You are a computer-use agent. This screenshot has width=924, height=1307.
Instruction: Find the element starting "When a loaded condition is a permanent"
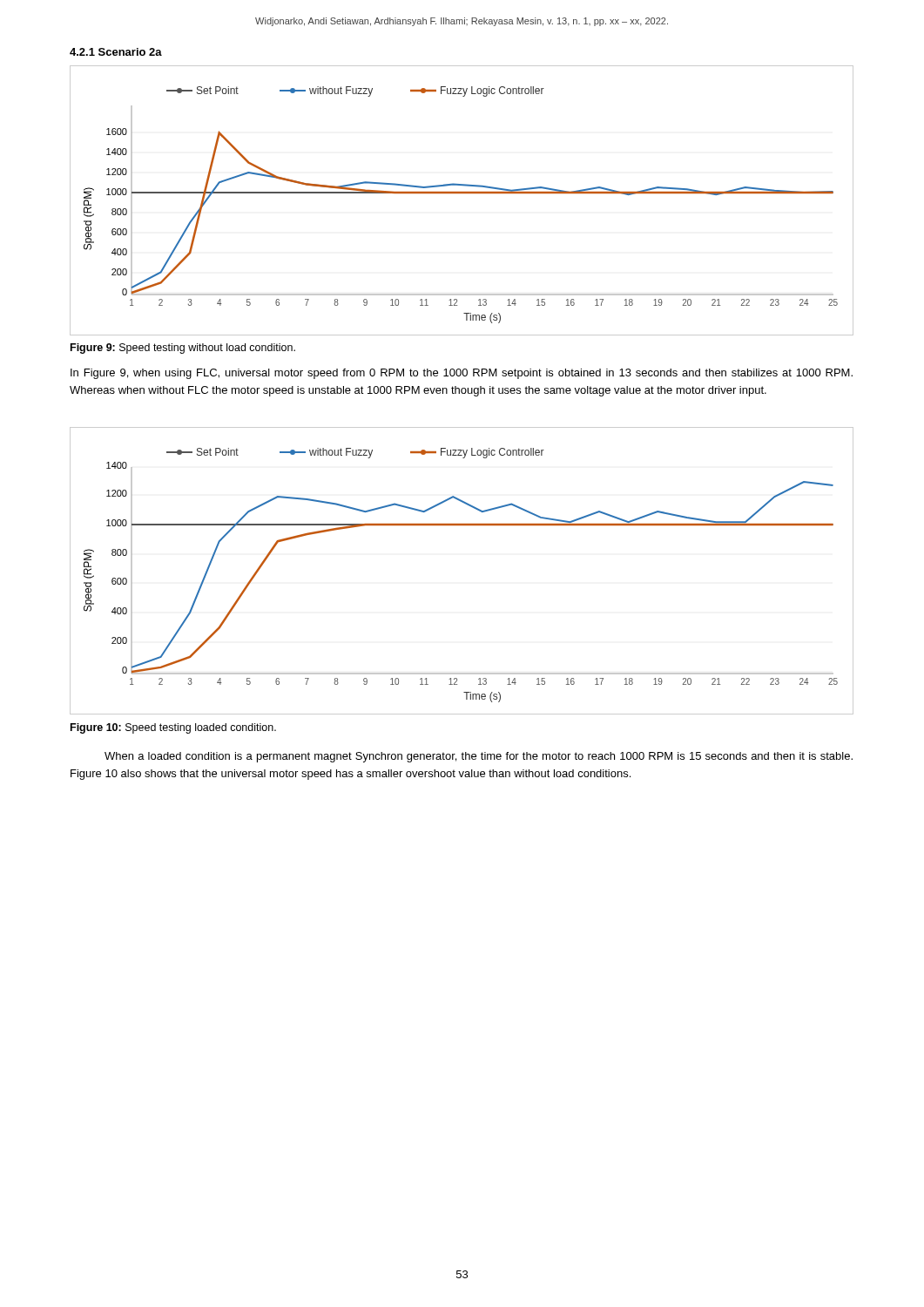tap(462, 765)
